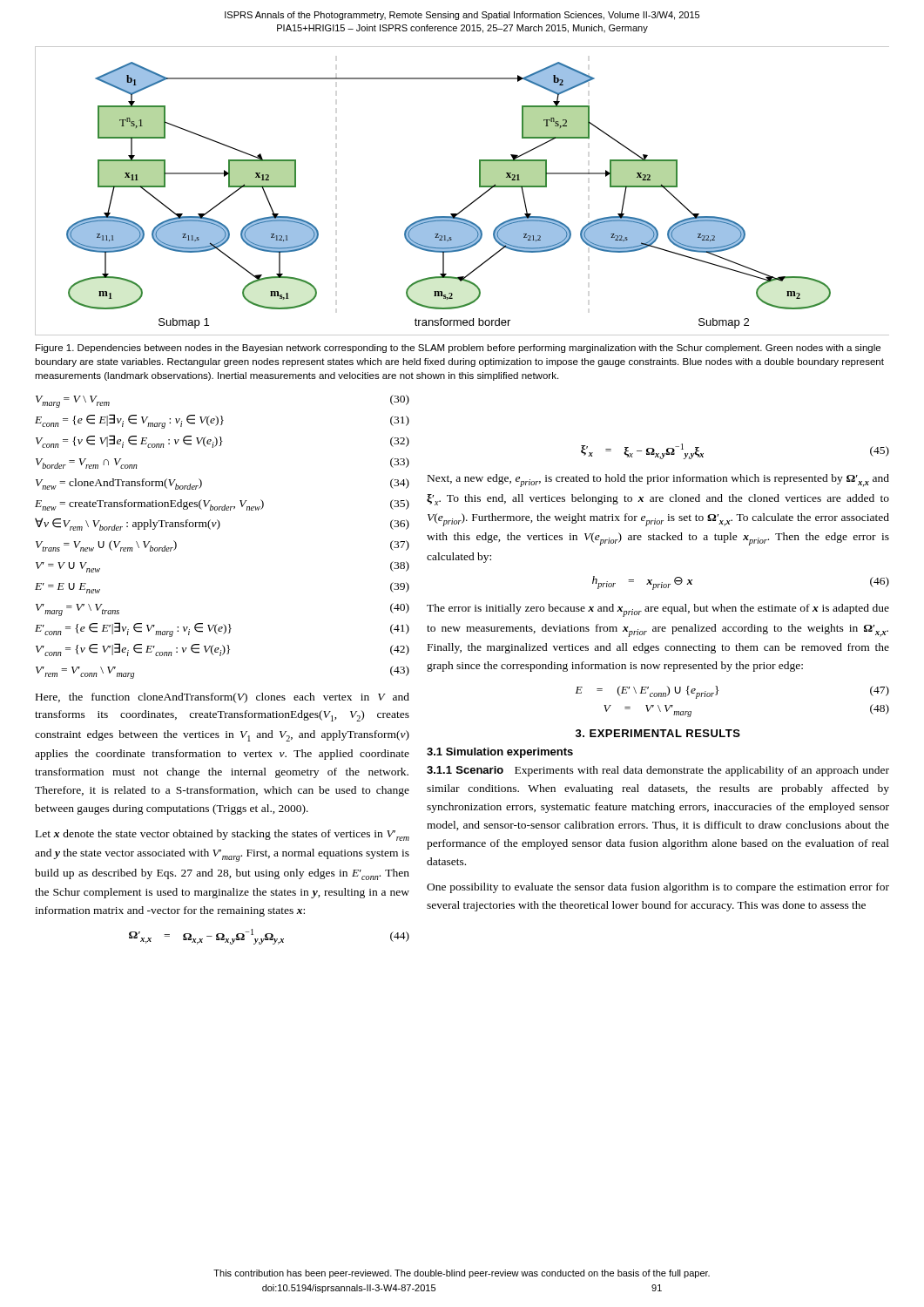This screenshot has height=1307, width=924.
Task: Select the passage starting "V = V′ \ V′marg (48)"
Action: [658, 709]
